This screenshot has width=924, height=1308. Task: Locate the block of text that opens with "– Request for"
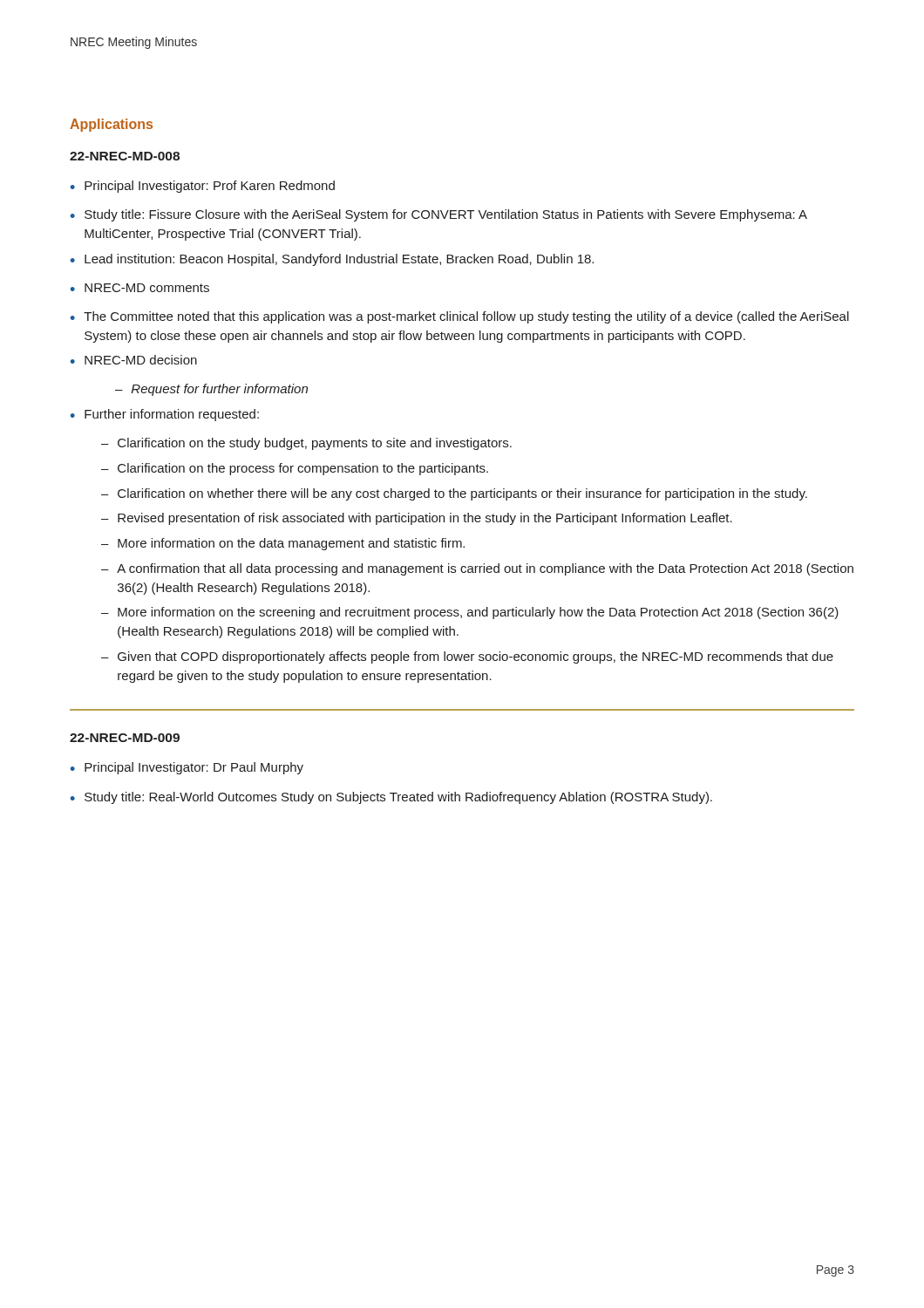(212, 389)
